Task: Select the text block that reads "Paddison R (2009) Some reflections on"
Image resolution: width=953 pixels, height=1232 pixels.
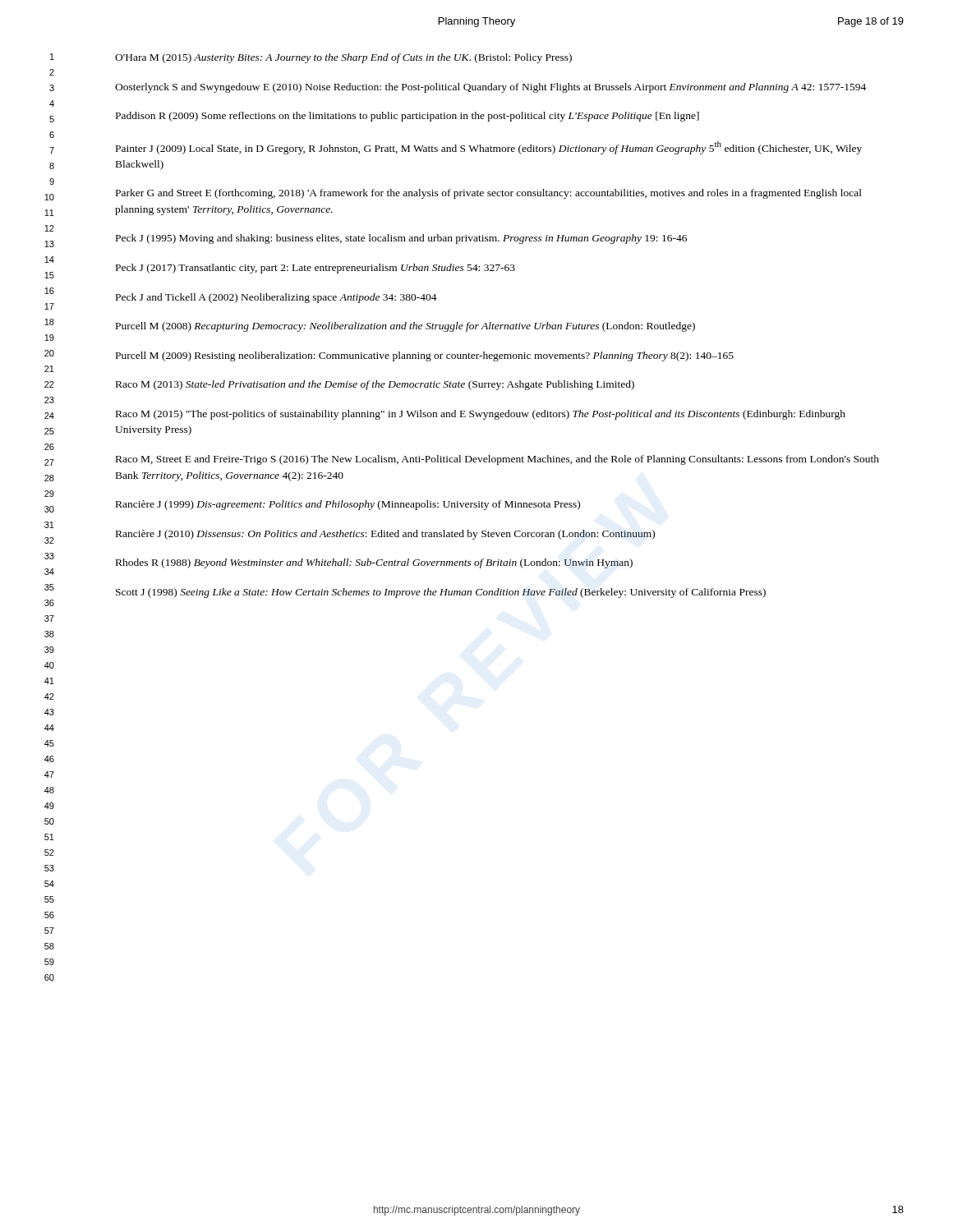Action: (407, 116)
